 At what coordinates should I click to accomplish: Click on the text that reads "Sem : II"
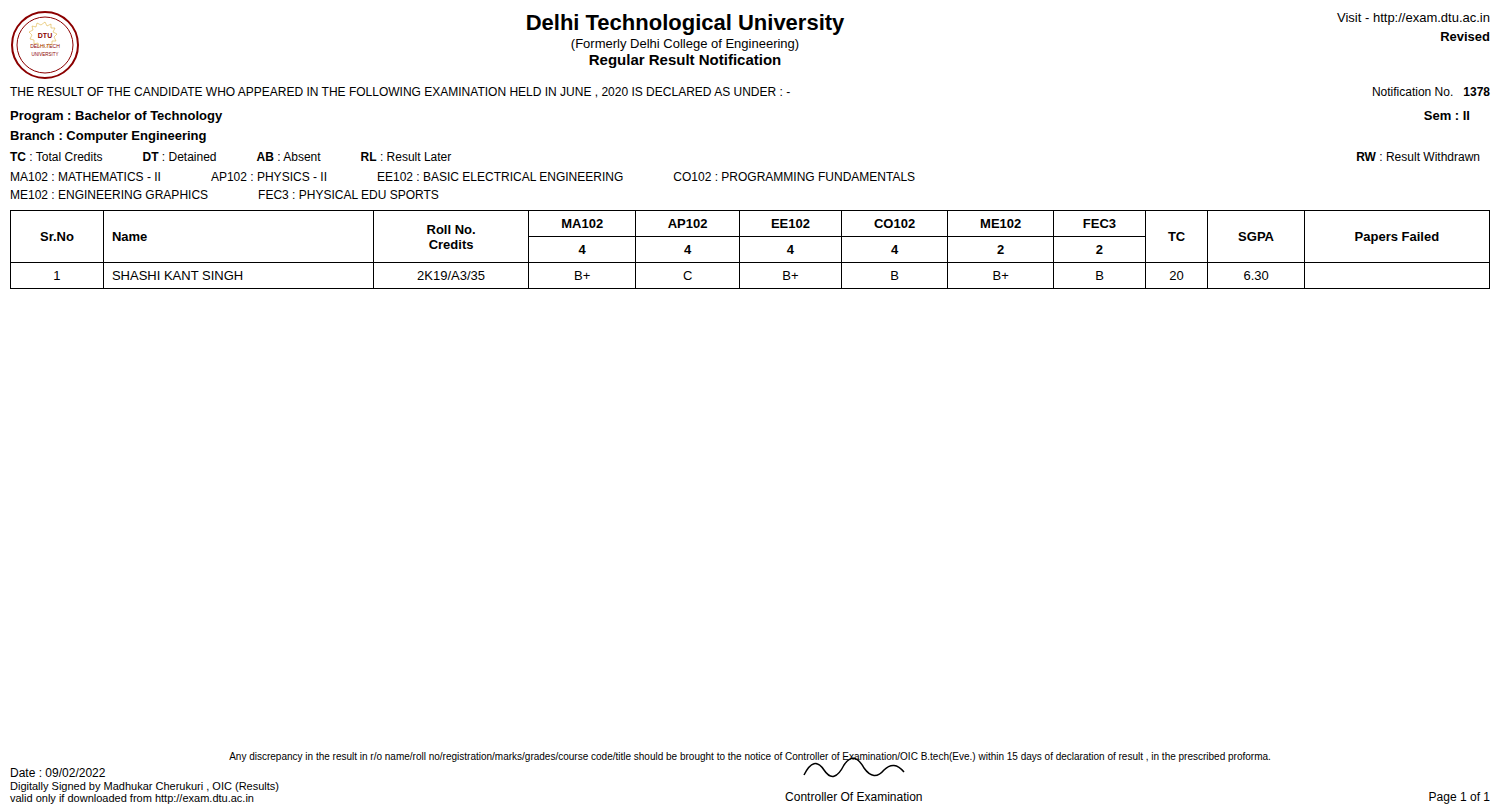click(1447, 116)
